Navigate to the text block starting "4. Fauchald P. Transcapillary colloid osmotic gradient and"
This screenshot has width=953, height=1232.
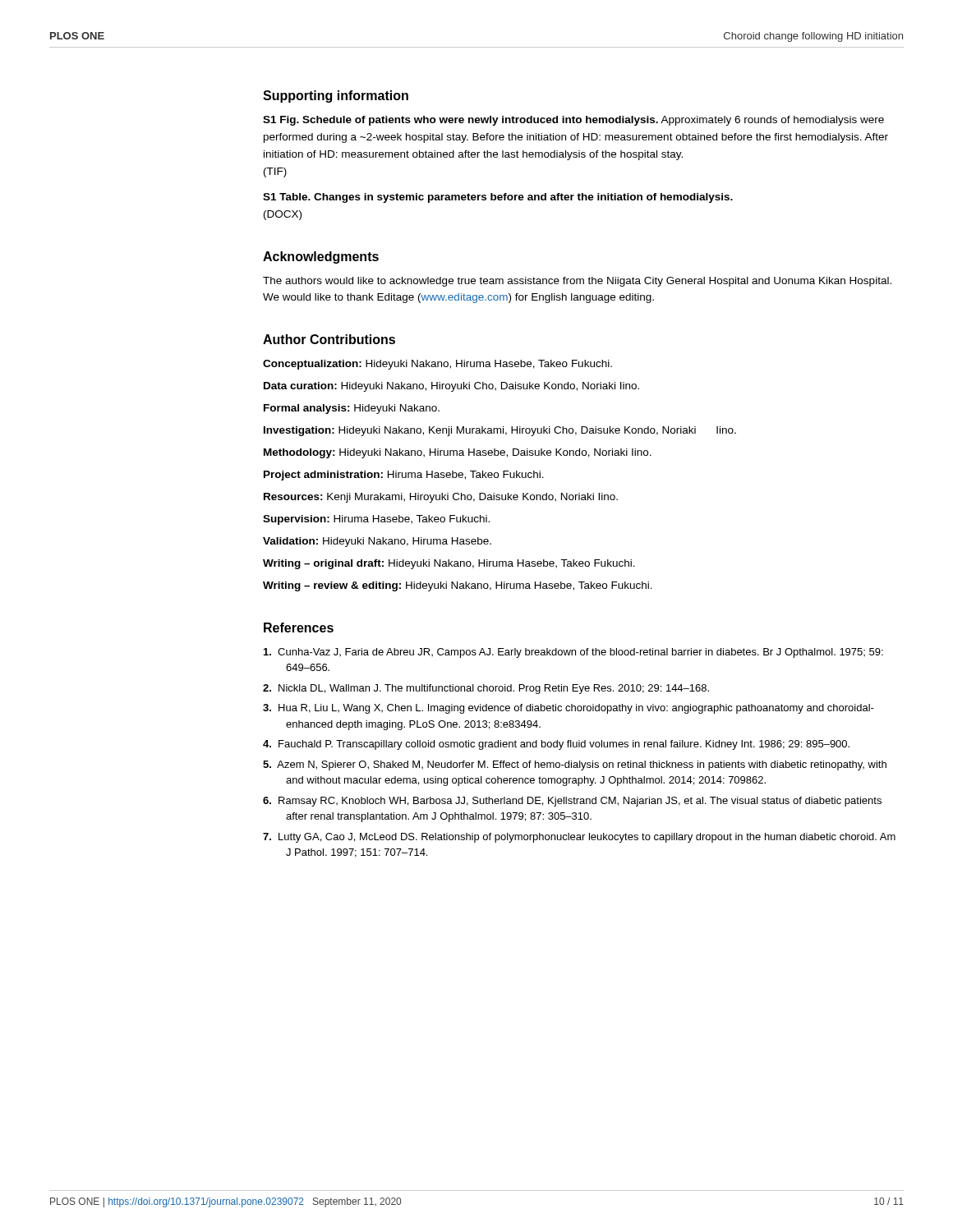tap(557, 744)
